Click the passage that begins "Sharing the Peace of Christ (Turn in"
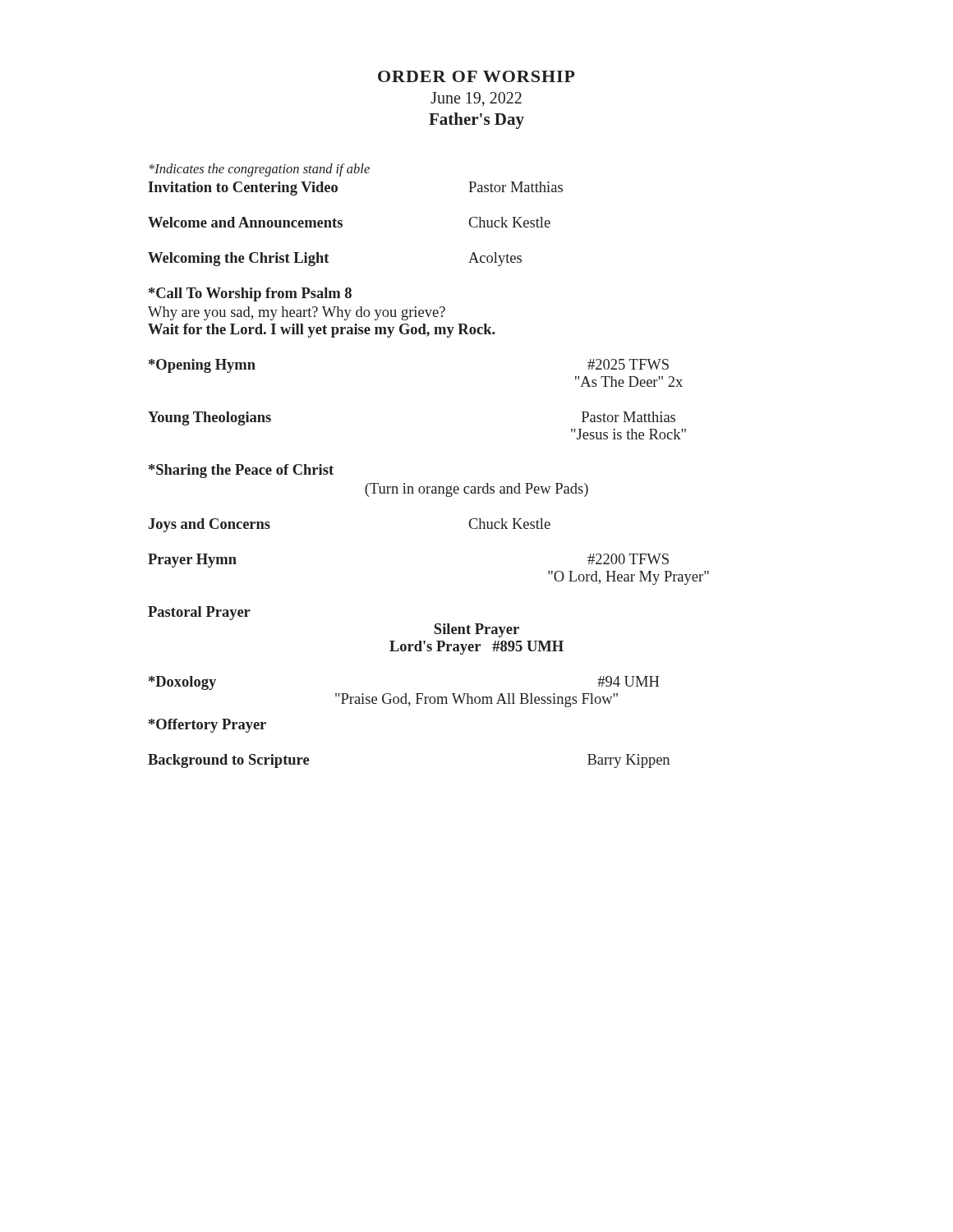The width and height of the screenshot is (953, 1232). 476,480
